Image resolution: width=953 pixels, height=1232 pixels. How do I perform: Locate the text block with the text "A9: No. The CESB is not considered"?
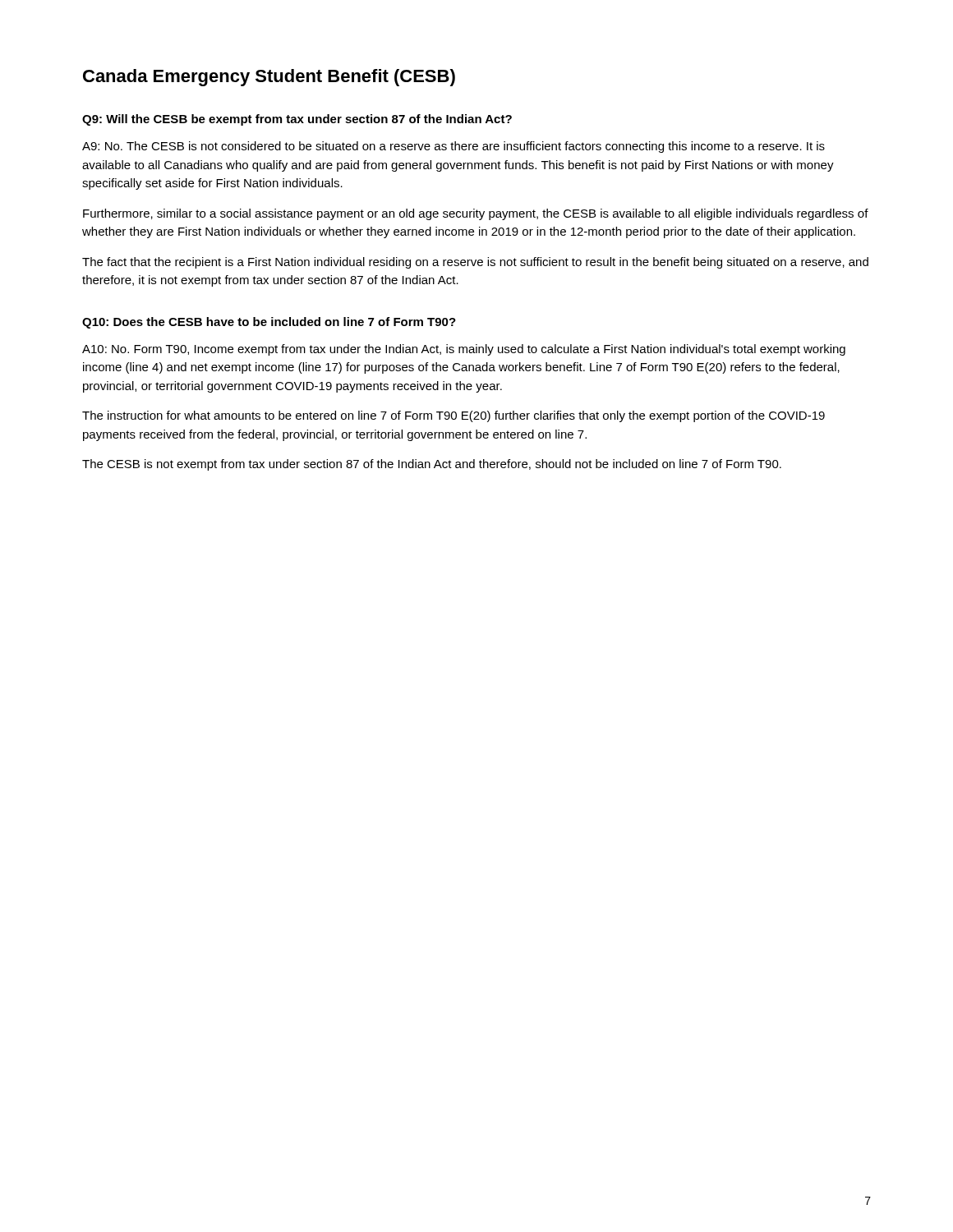458,164
